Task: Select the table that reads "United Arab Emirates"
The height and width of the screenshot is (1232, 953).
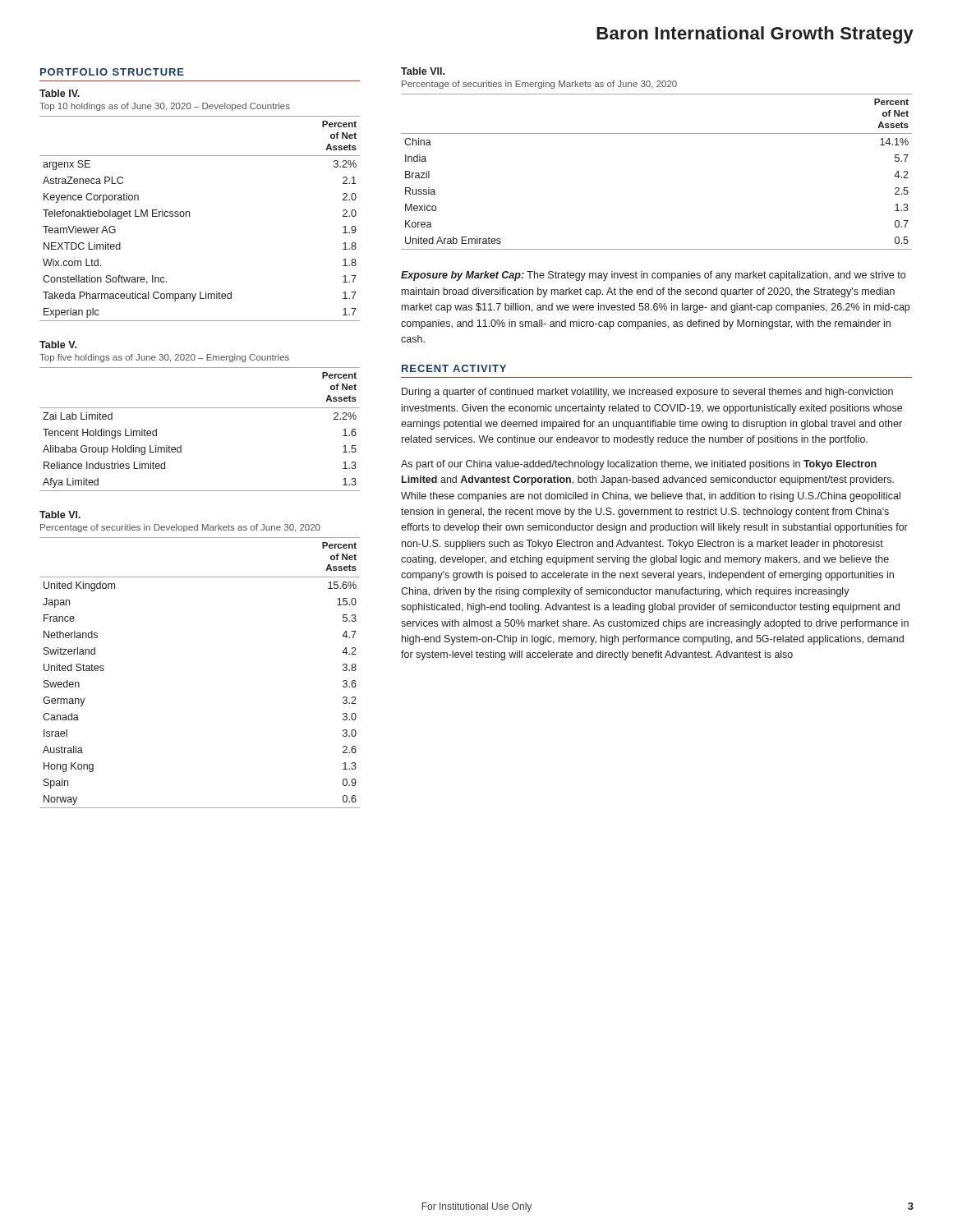Action: pos(656,172)
